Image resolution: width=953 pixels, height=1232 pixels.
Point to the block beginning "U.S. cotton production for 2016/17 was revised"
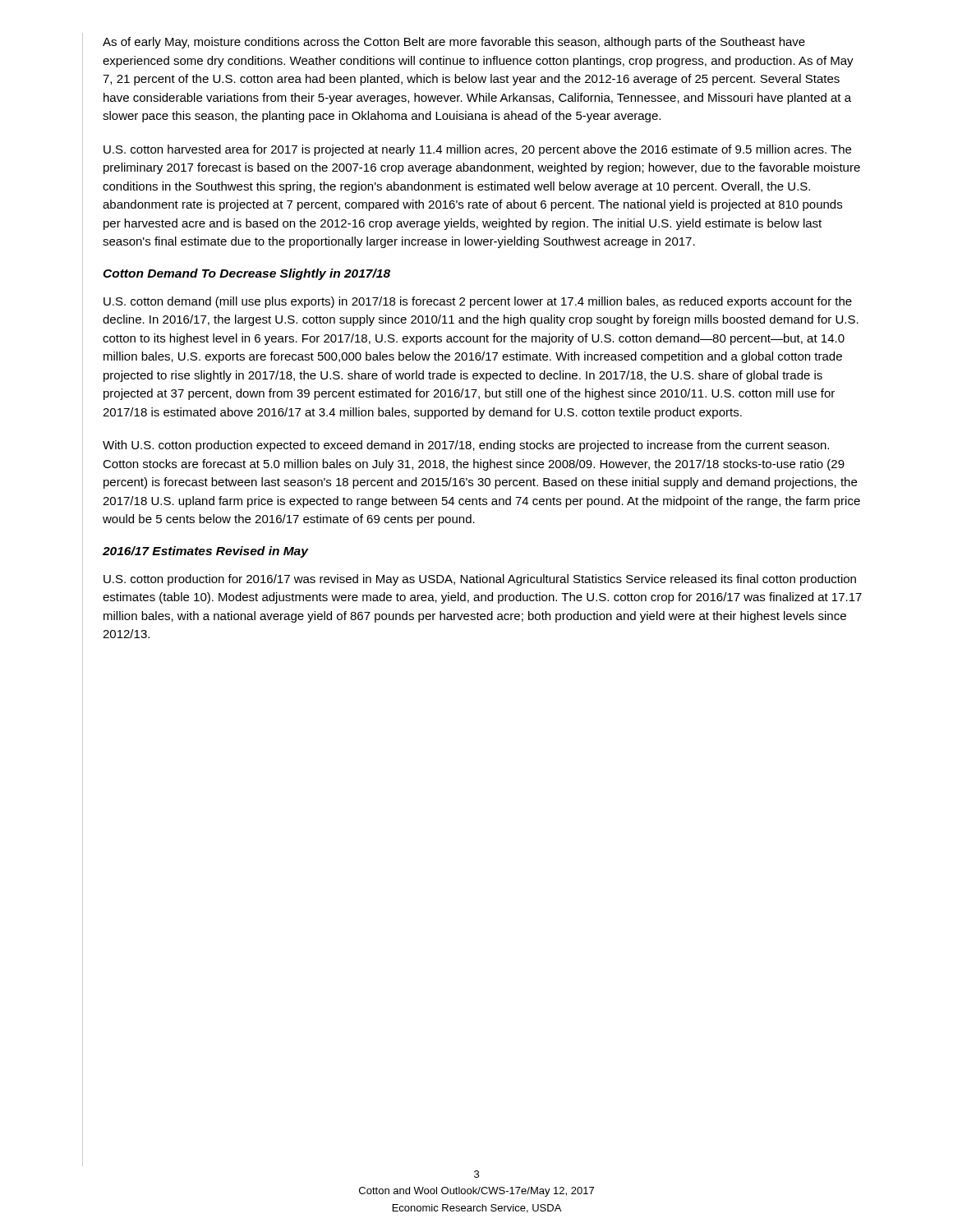(482, 606)
